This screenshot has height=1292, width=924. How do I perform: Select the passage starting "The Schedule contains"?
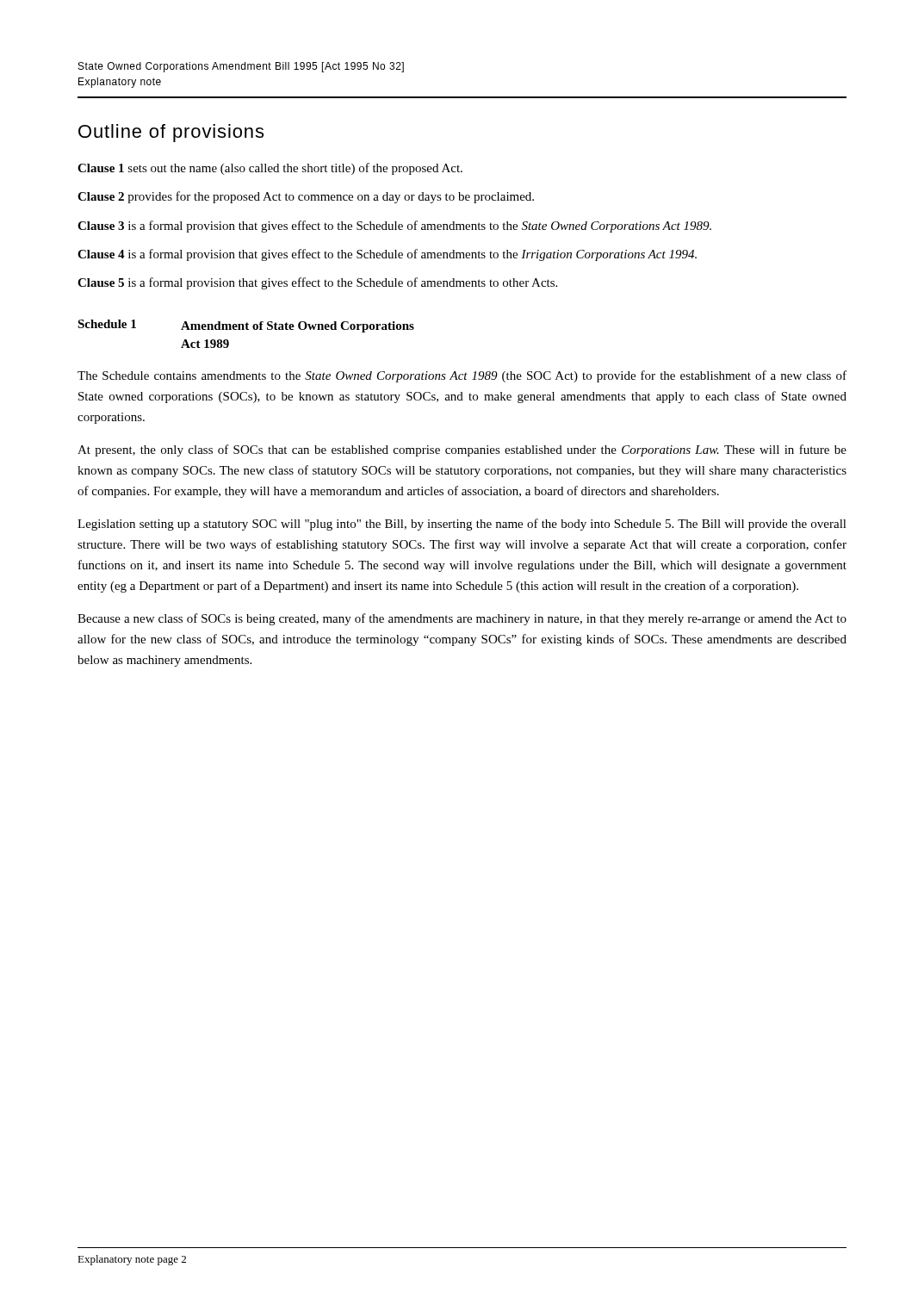[x=462, y=396]
